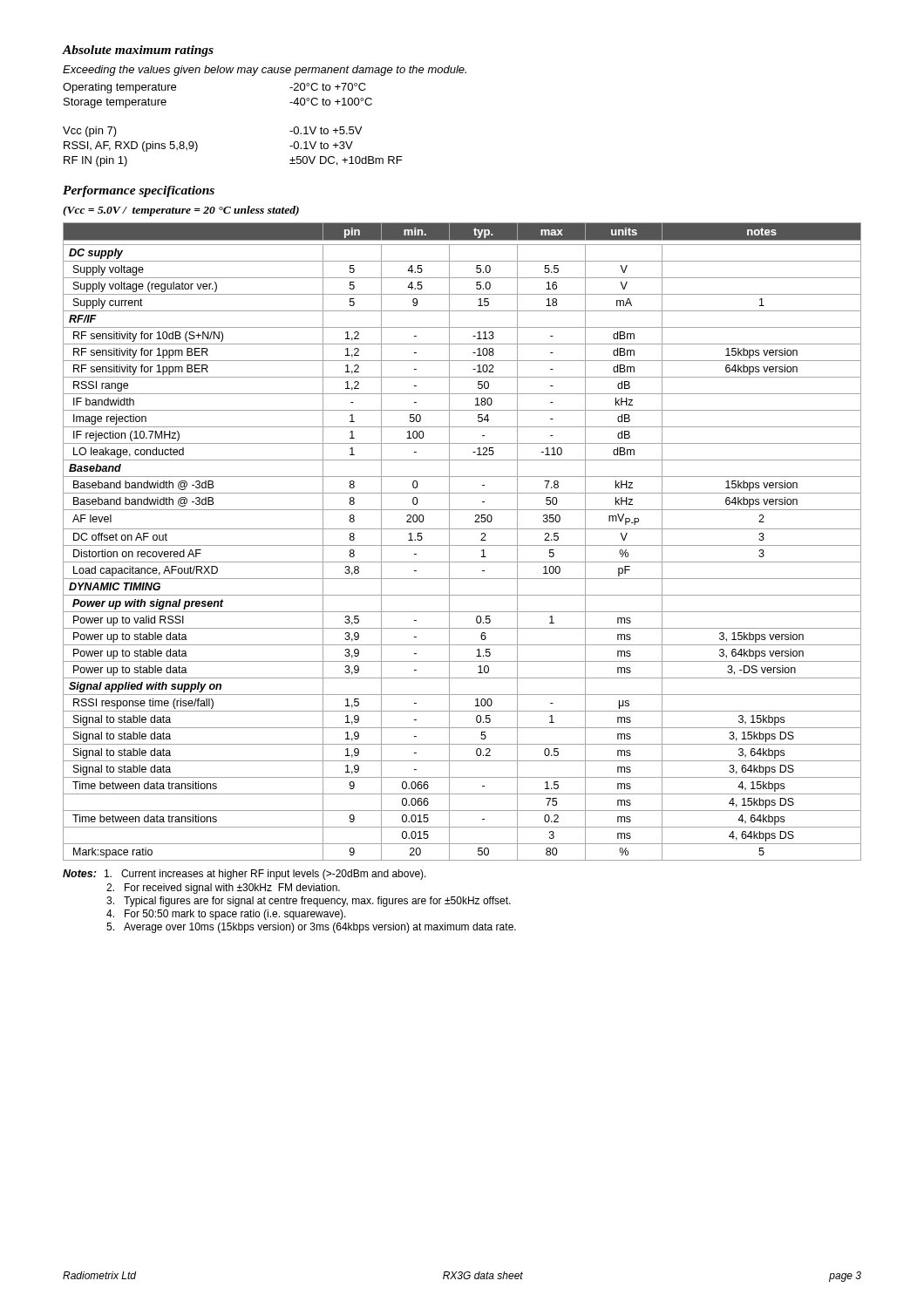Screen dimensions: 1308x924
Task: Click on the section header that says "Performance specifications"
Action: click(x=139, y=191)
